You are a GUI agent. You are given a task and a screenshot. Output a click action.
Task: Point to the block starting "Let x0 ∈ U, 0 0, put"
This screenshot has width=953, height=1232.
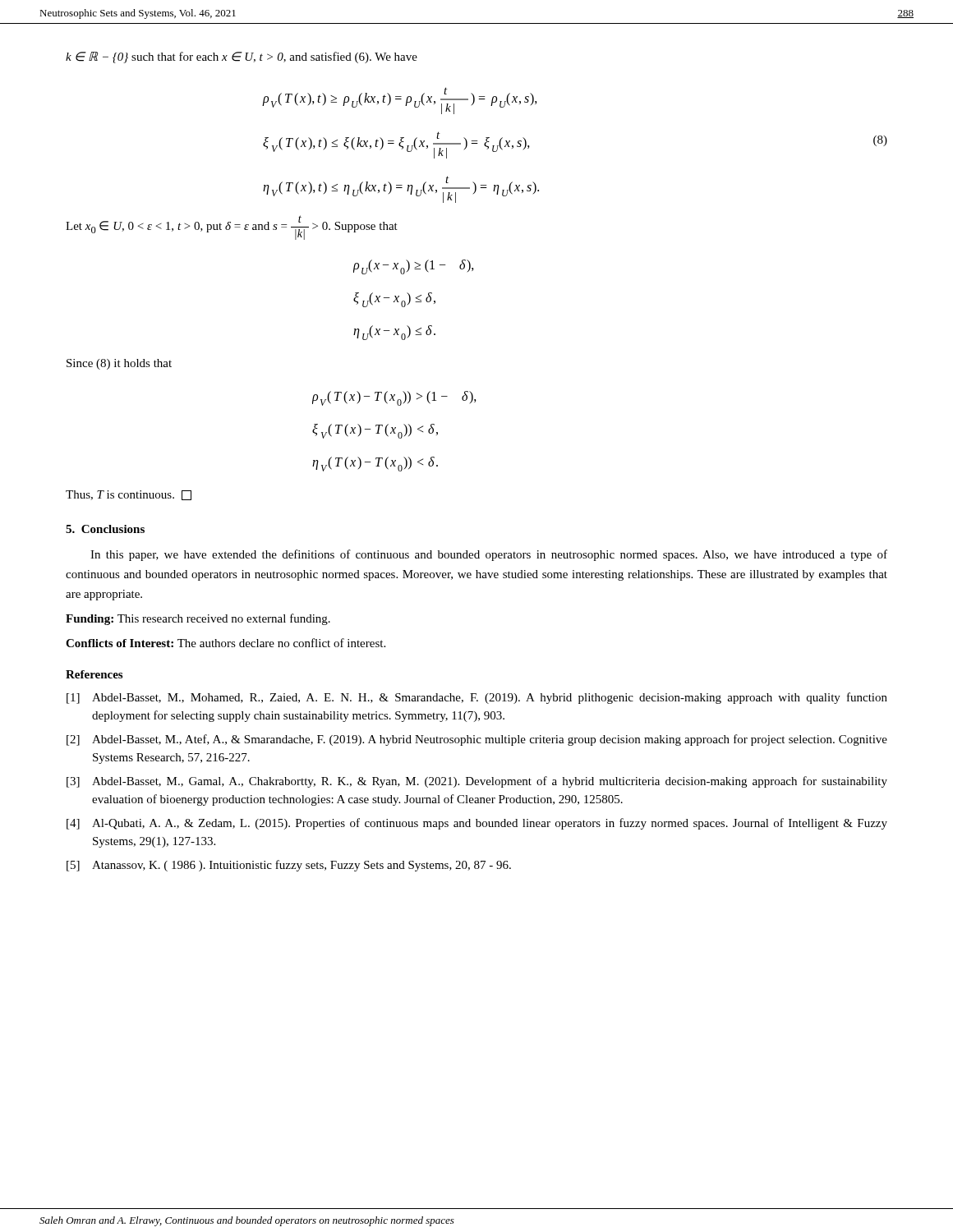[x=232, y=228]
